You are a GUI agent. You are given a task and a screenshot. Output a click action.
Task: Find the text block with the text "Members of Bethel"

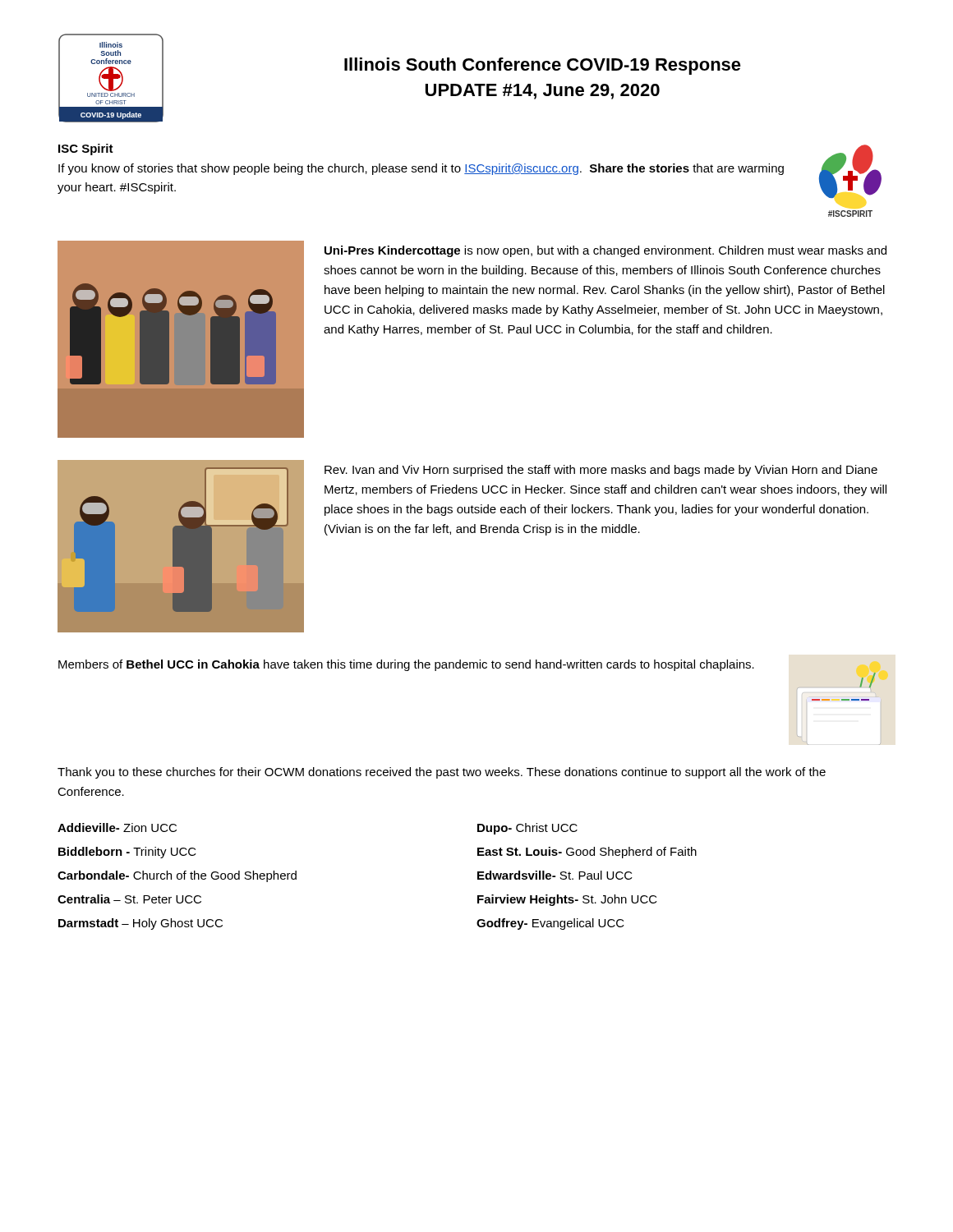pos(406,664)
